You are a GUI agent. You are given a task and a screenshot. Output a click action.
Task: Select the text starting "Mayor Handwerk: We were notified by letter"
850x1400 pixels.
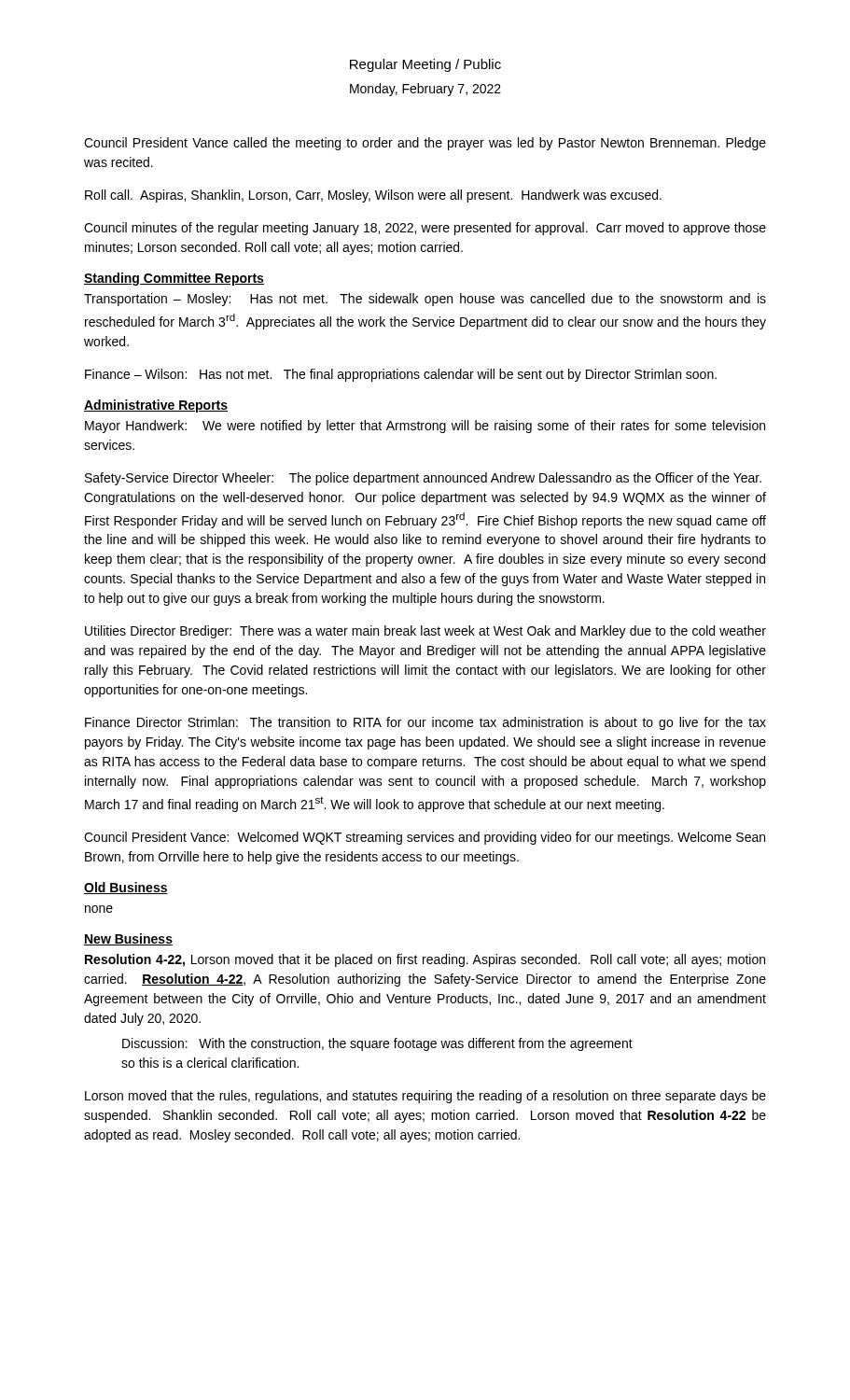(425, 435)
